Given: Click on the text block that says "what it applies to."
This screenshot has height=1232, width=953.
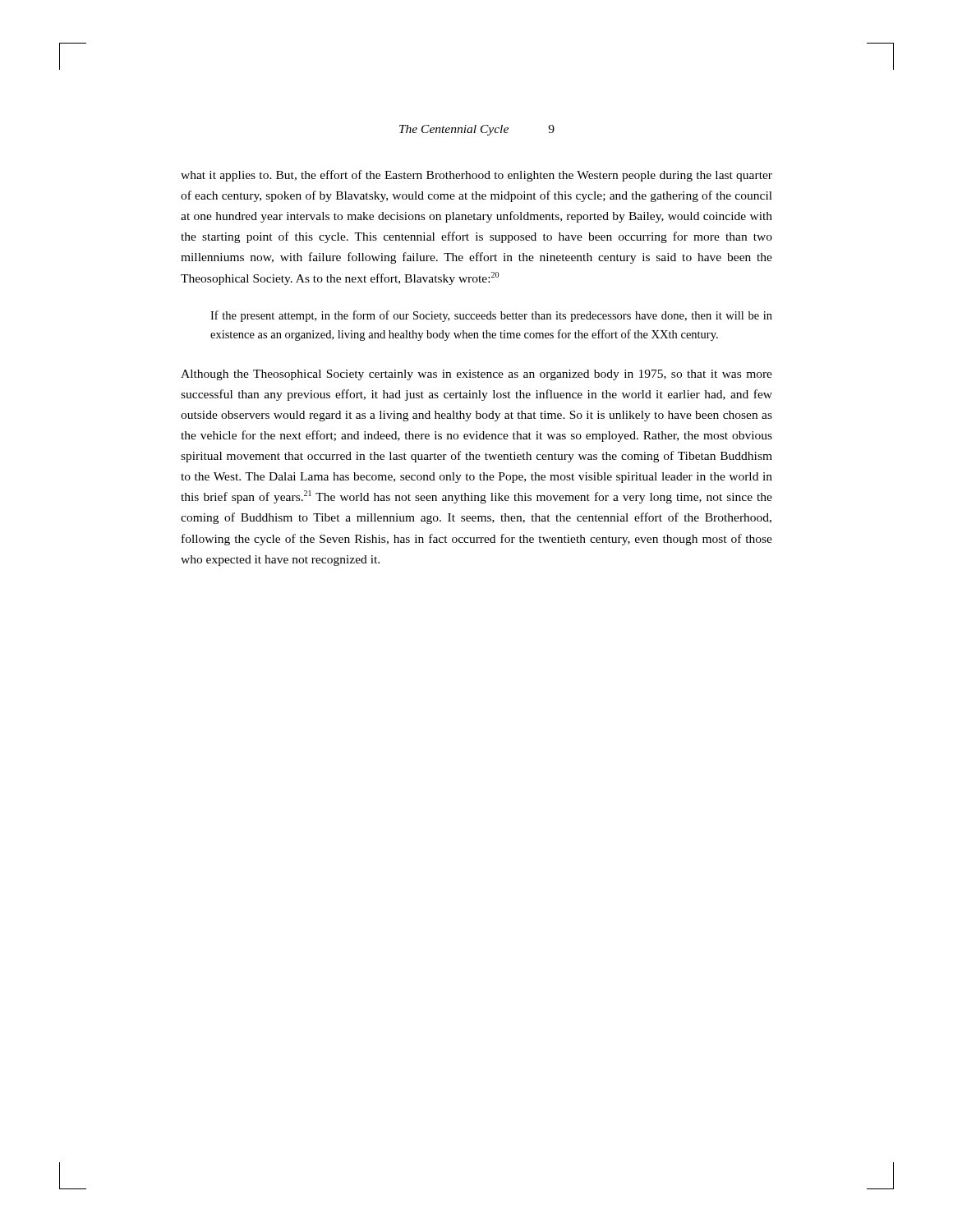Looking at the screenshot, I should [x=476, y=226].
